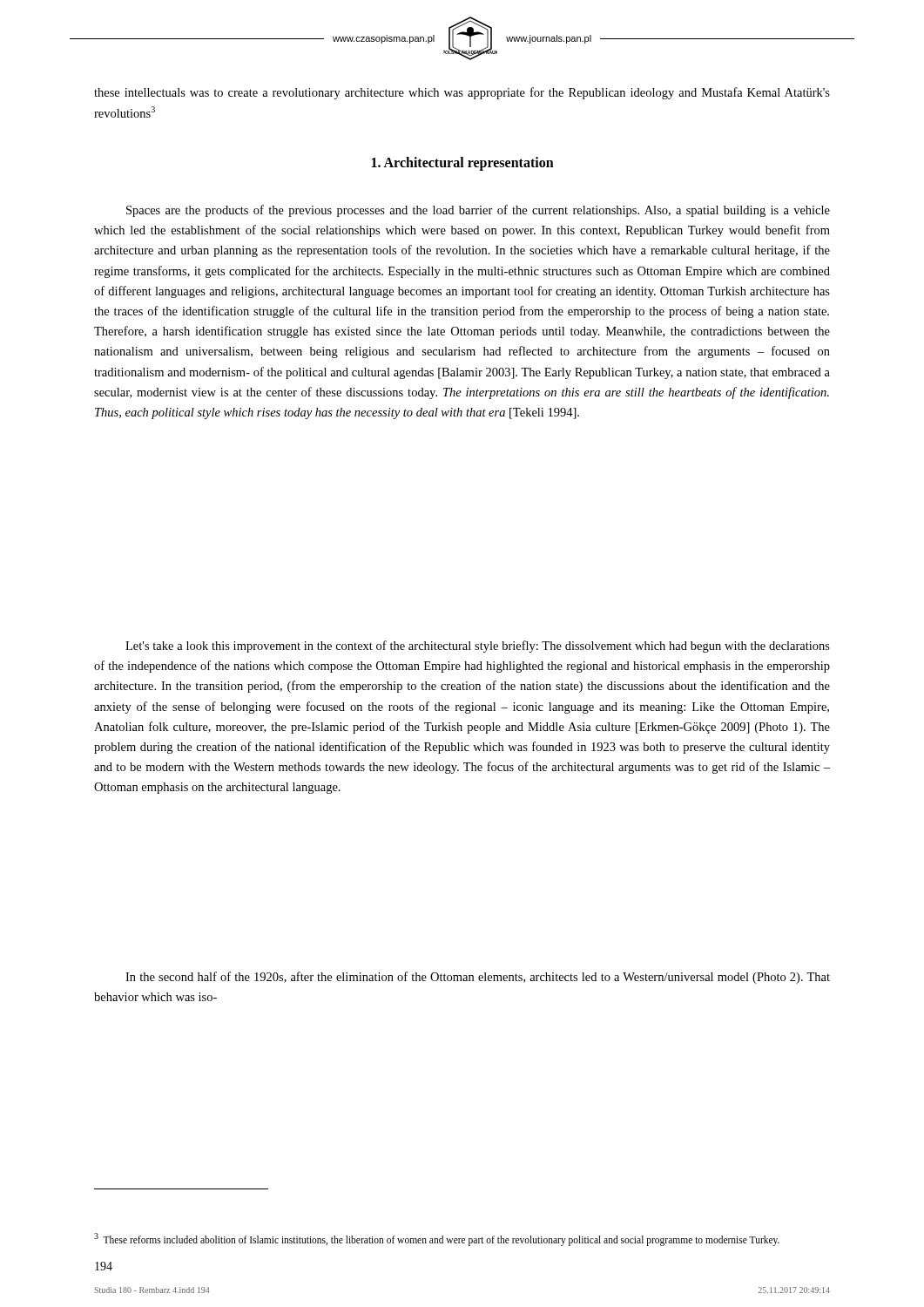Find the footnote that reads "3 These reforms included abolition of Islamic institutions,"
Screen dimensions: 1307x924
[x=437, y=1238]
